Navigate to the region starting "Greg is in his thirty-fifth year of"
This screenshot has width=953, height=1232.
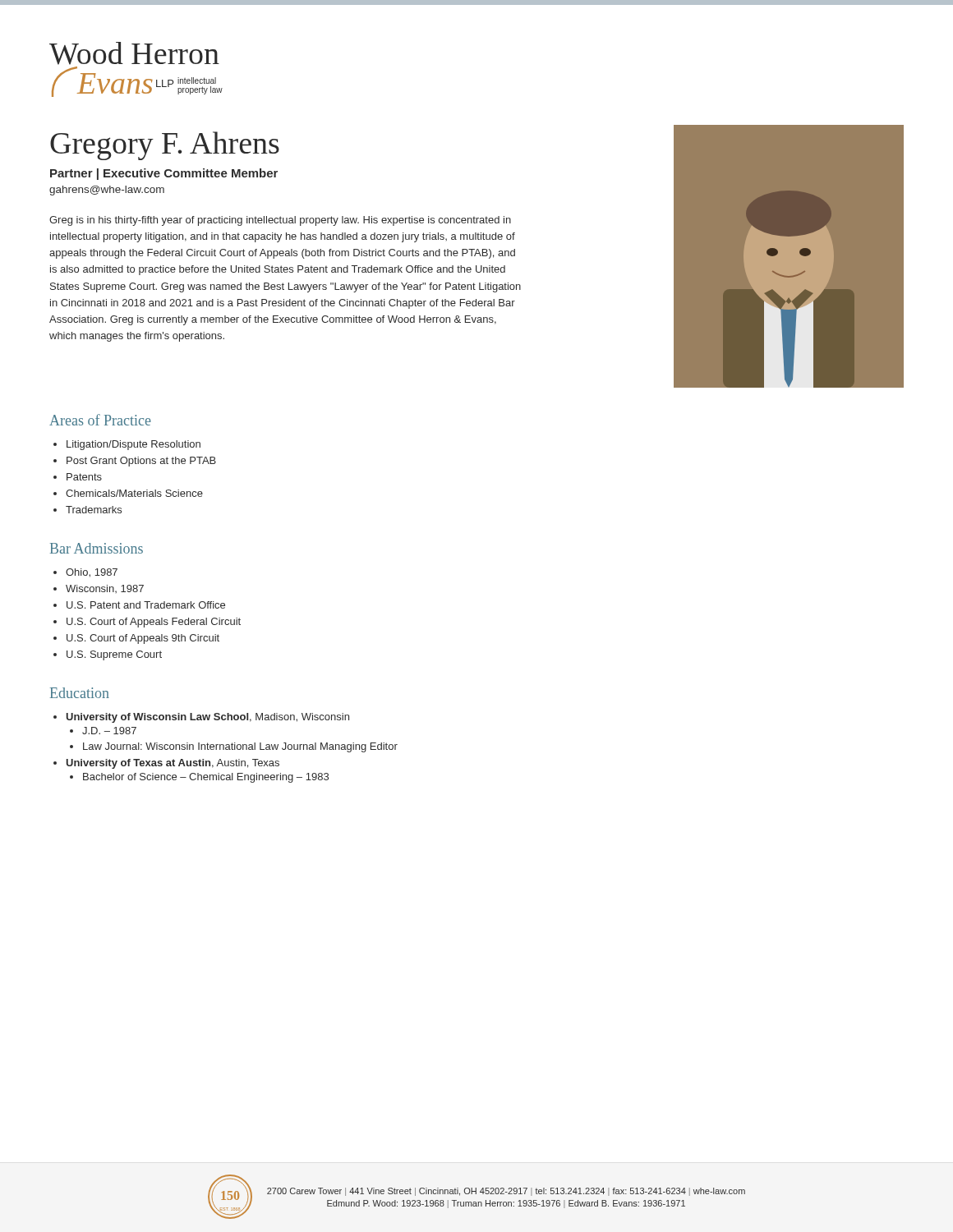(x=285, y=278)
